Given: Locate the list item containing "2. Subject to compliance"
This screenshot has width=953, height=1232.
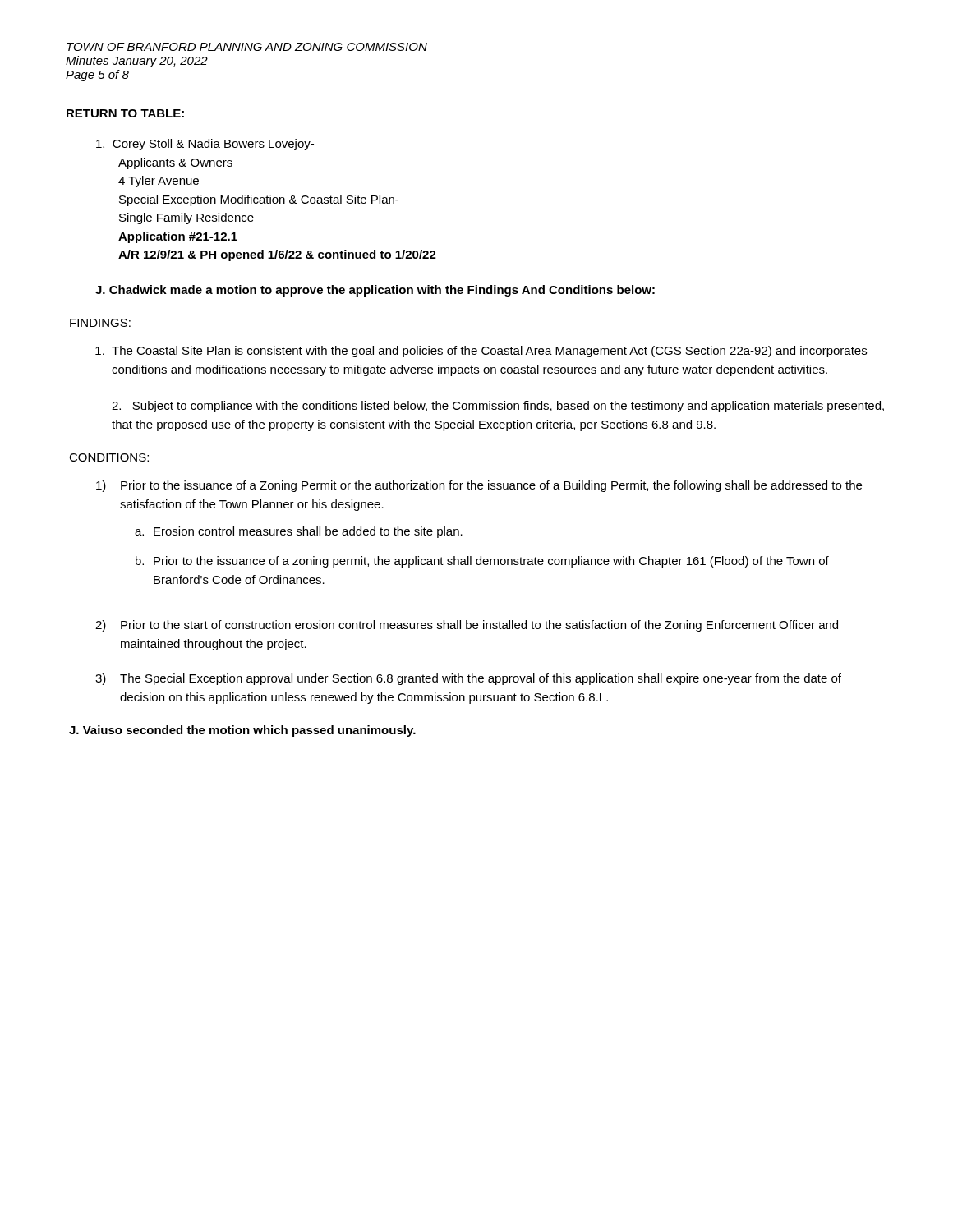Looking at the screenshot, I should pos(498,414).
